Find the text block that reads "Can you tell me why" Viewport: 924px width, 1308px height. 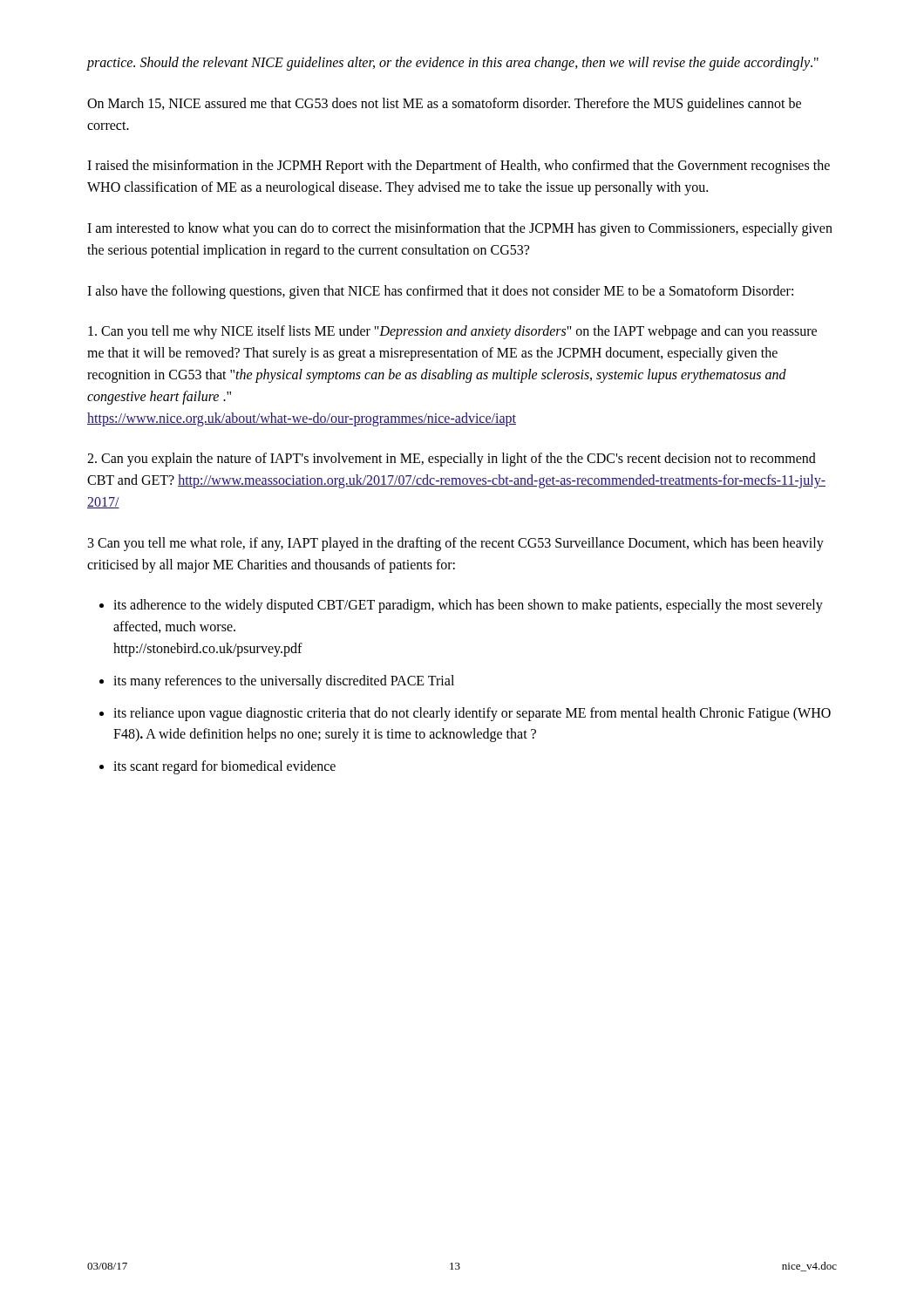[x=452, y=374]
